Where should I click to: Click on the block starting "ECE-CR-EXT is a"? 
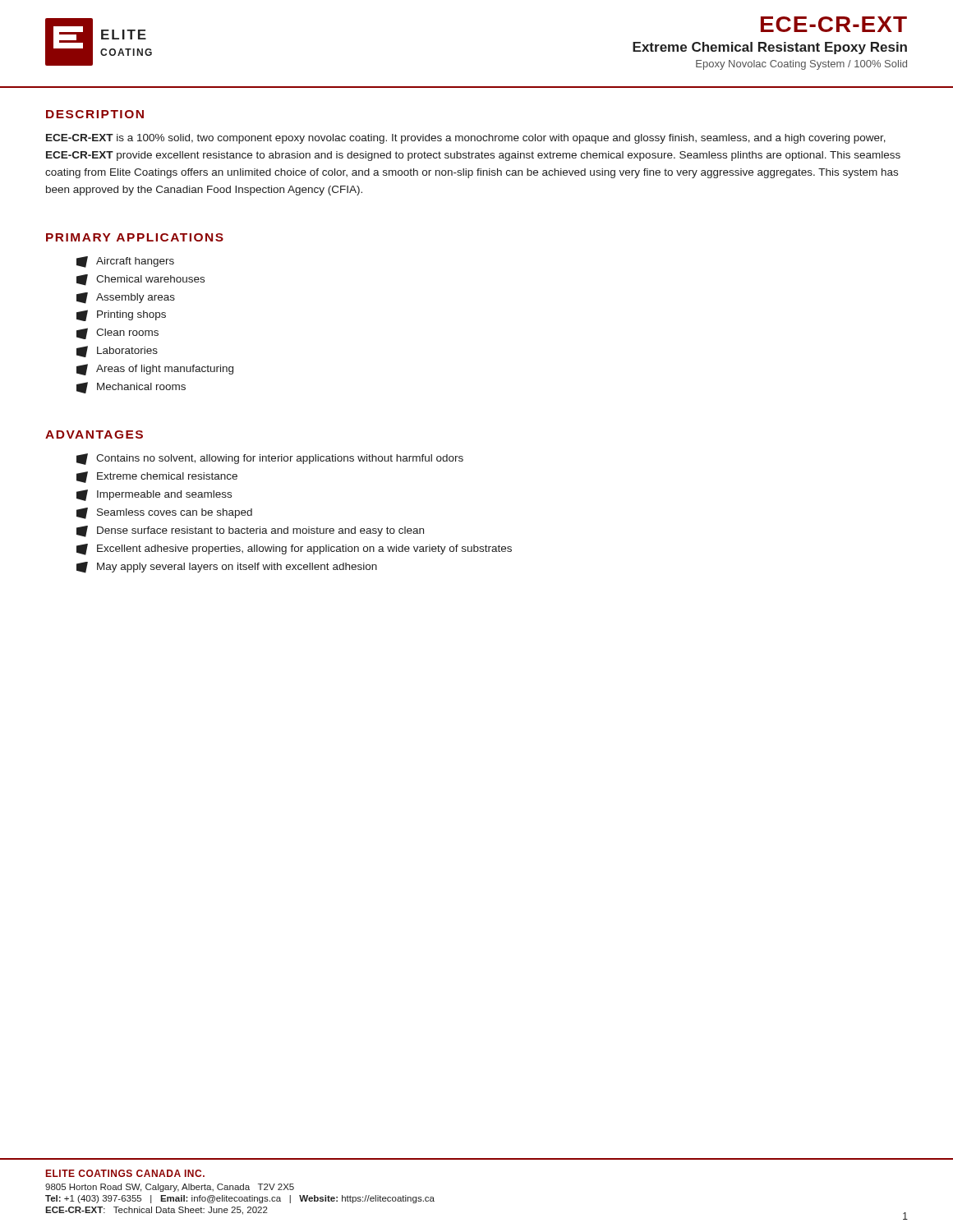point(476,164)
